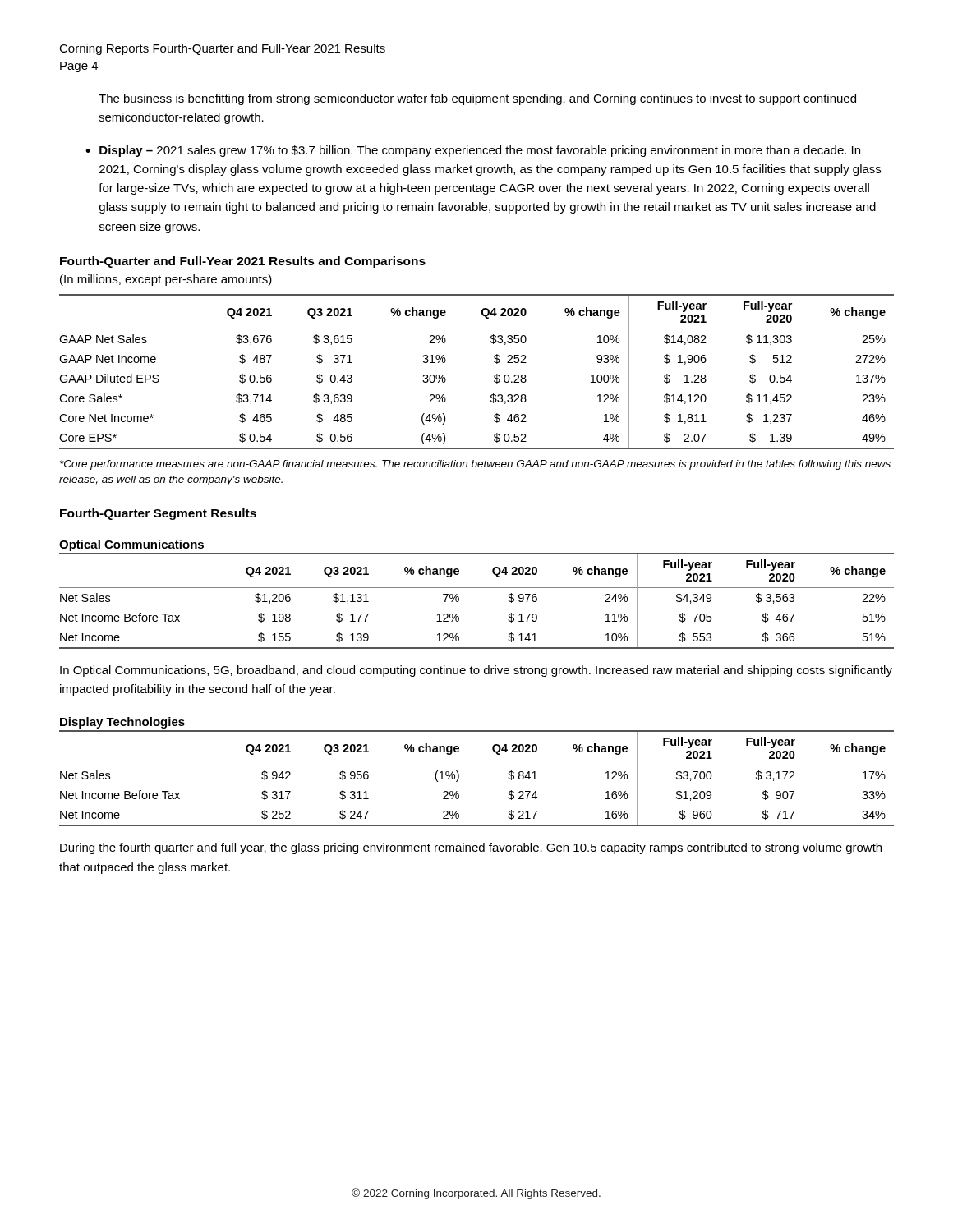
Task: Locate the passage starting "Fourth-Quarter and Full-Year 2021 Results and Comparisons (In"
Action: [x=243, y=262]
